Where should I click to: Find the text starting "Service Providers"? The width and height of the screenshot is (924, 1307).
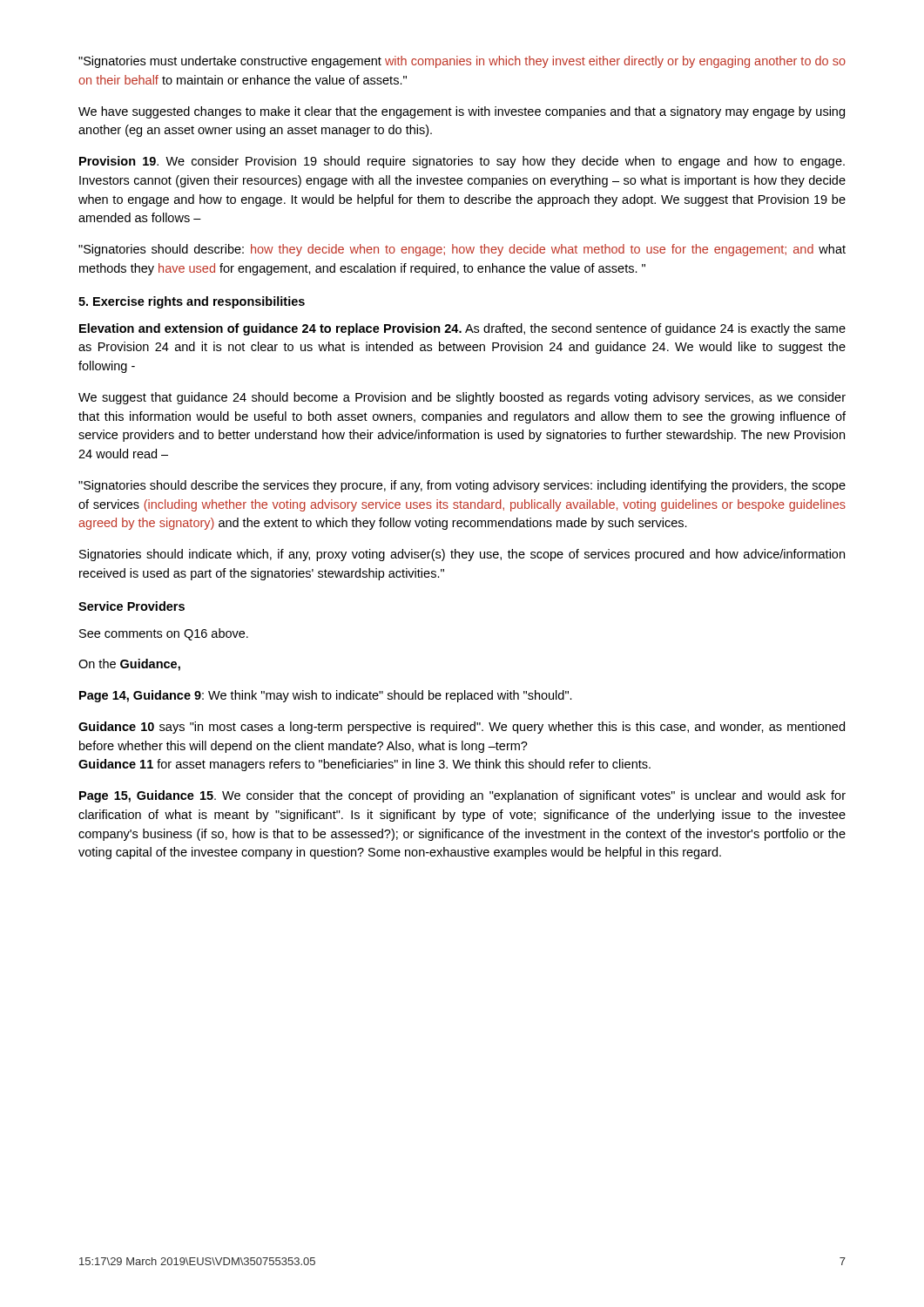click(x=132, y=606)
